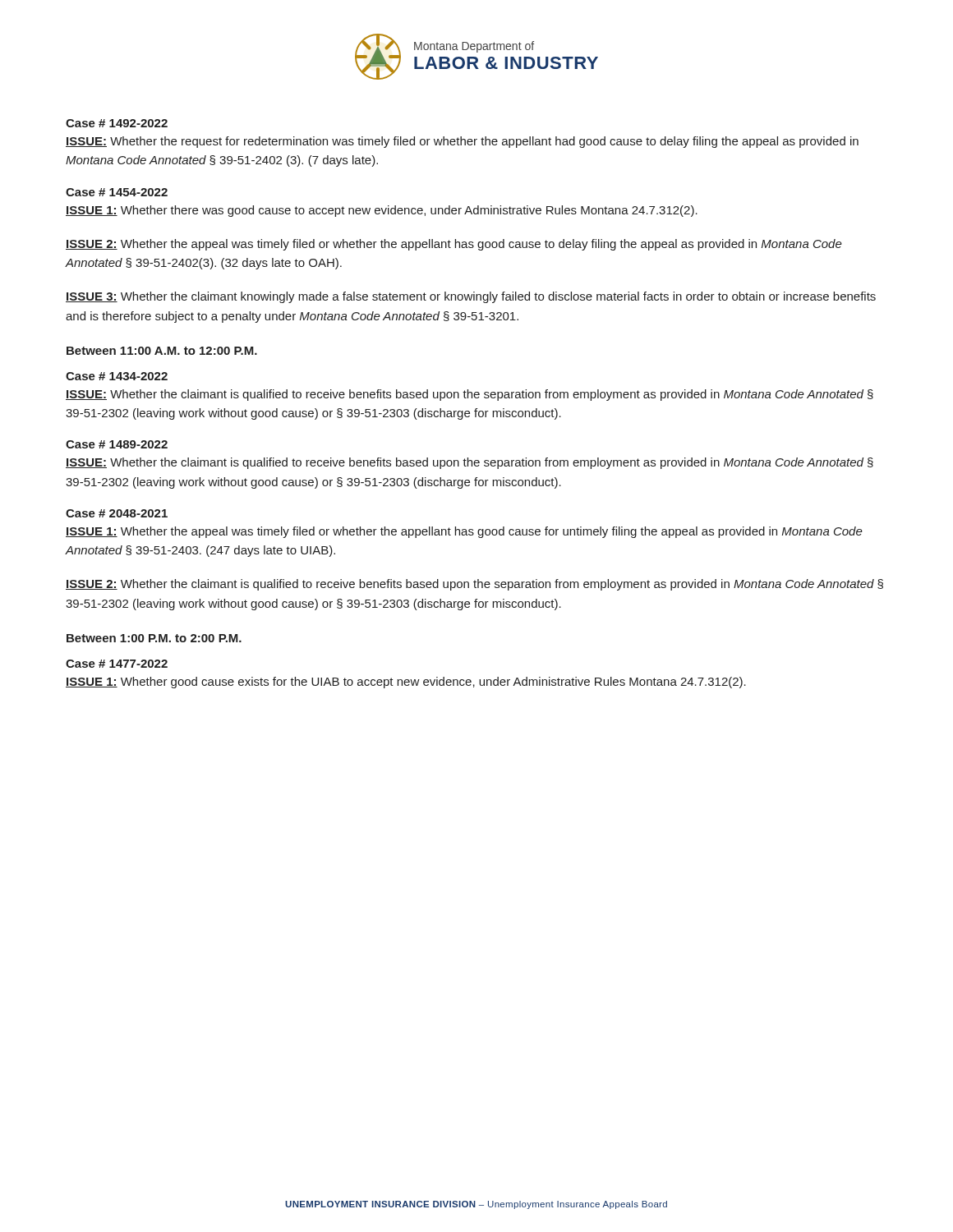
Task: Locate the block starting "Between 1:00 P.M. to"
Action: [154, 638]
